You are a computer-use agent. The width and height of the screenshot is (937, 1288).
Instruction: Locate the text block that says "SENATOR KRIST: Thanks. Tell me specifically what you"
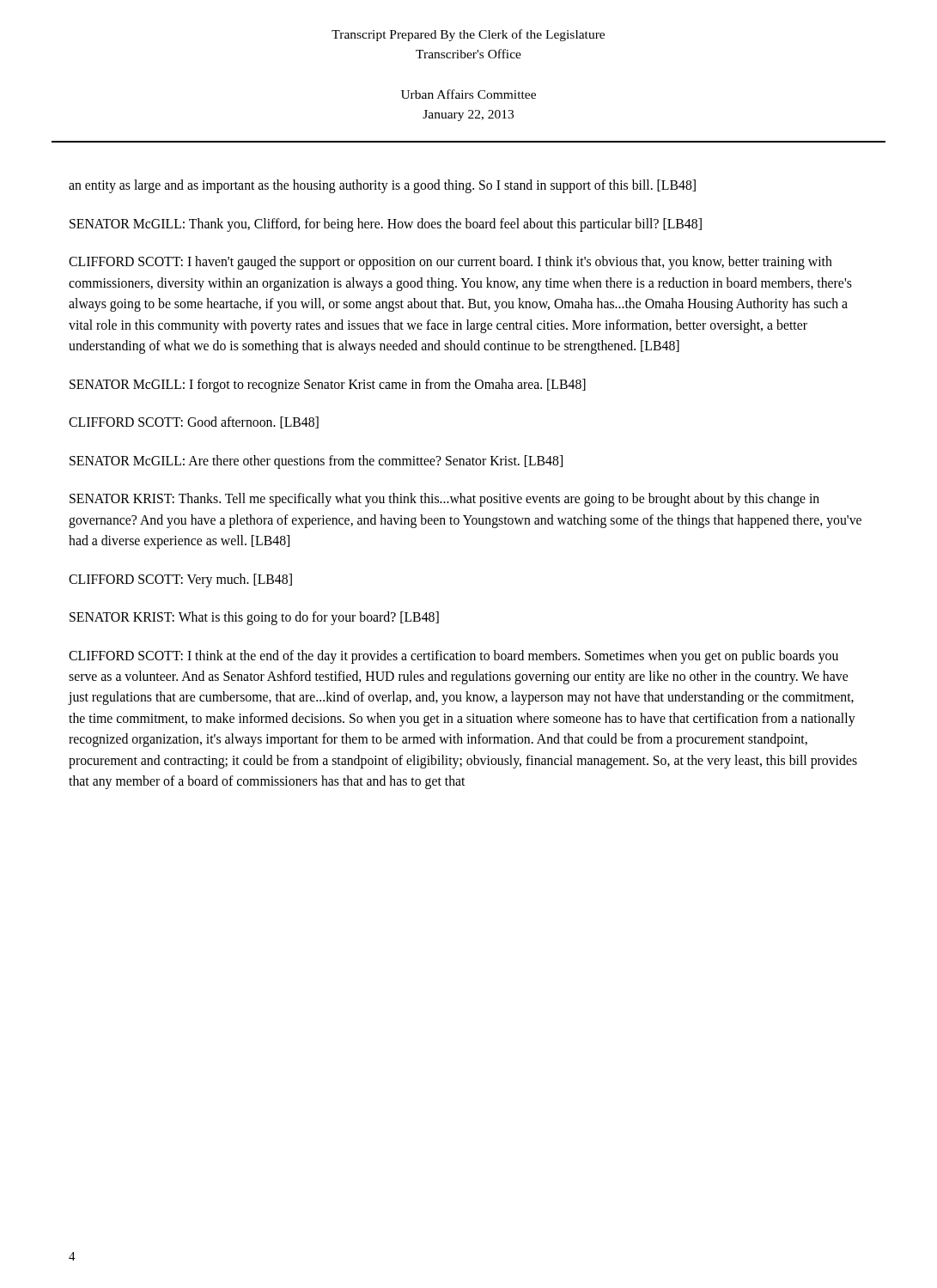(465, 520)
